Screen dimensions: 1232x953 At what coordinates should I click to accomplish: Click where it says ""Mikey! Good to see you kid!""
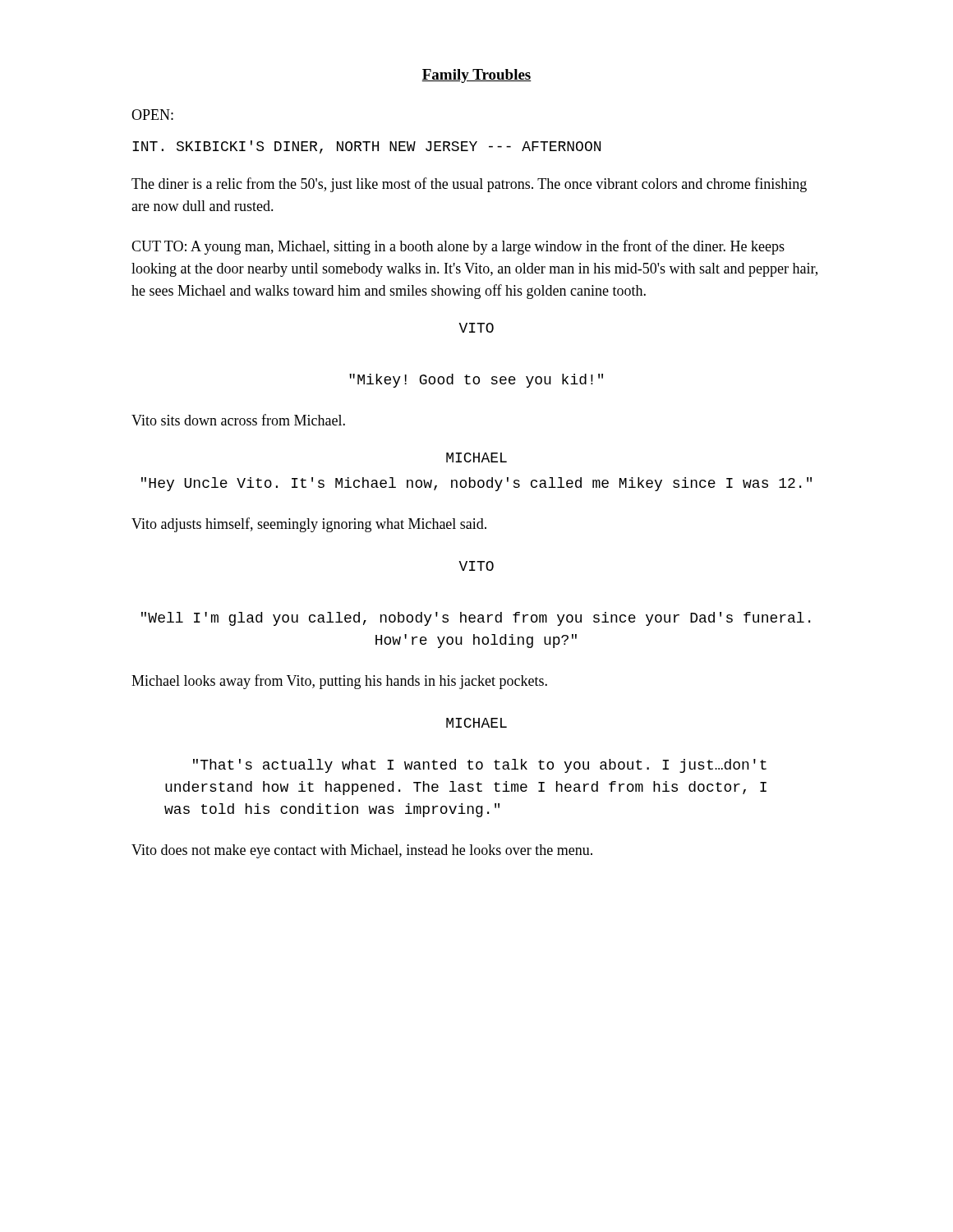476,380
